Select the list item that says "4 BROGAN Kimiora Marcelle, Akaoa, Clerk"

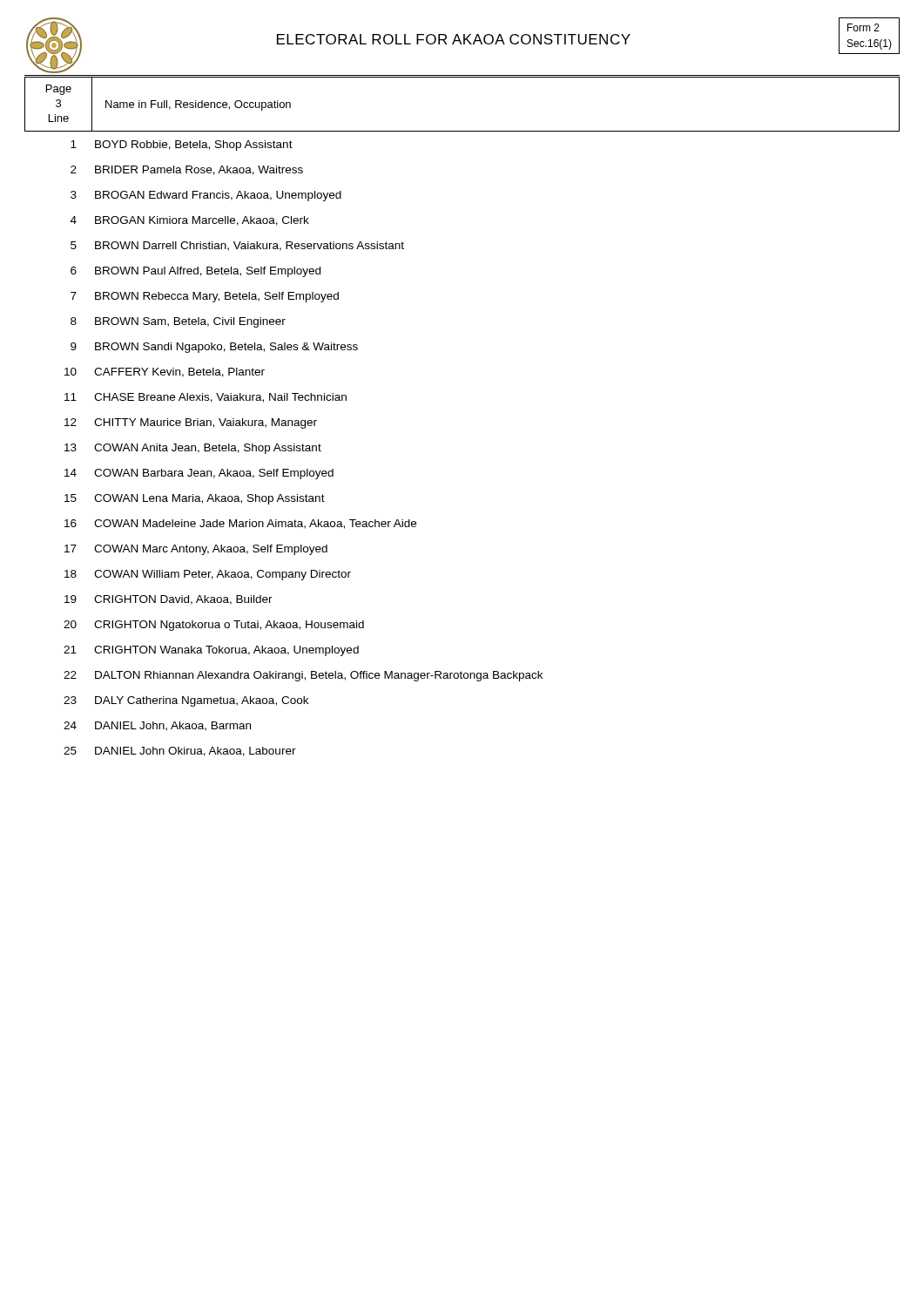coord(190,221)
